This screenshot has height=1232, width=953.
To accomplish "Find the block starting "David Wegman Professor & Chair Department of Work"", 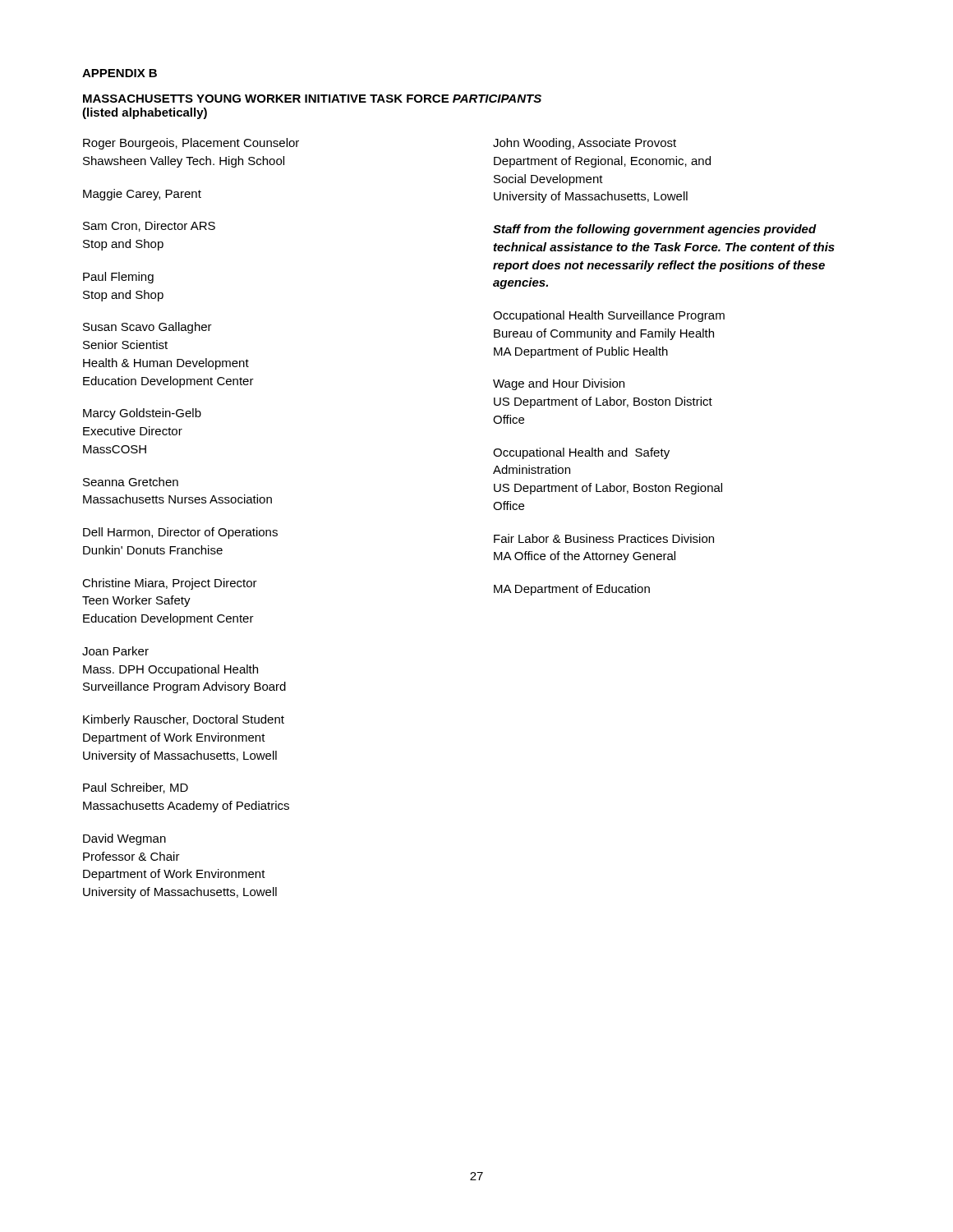I will point(180,865).
